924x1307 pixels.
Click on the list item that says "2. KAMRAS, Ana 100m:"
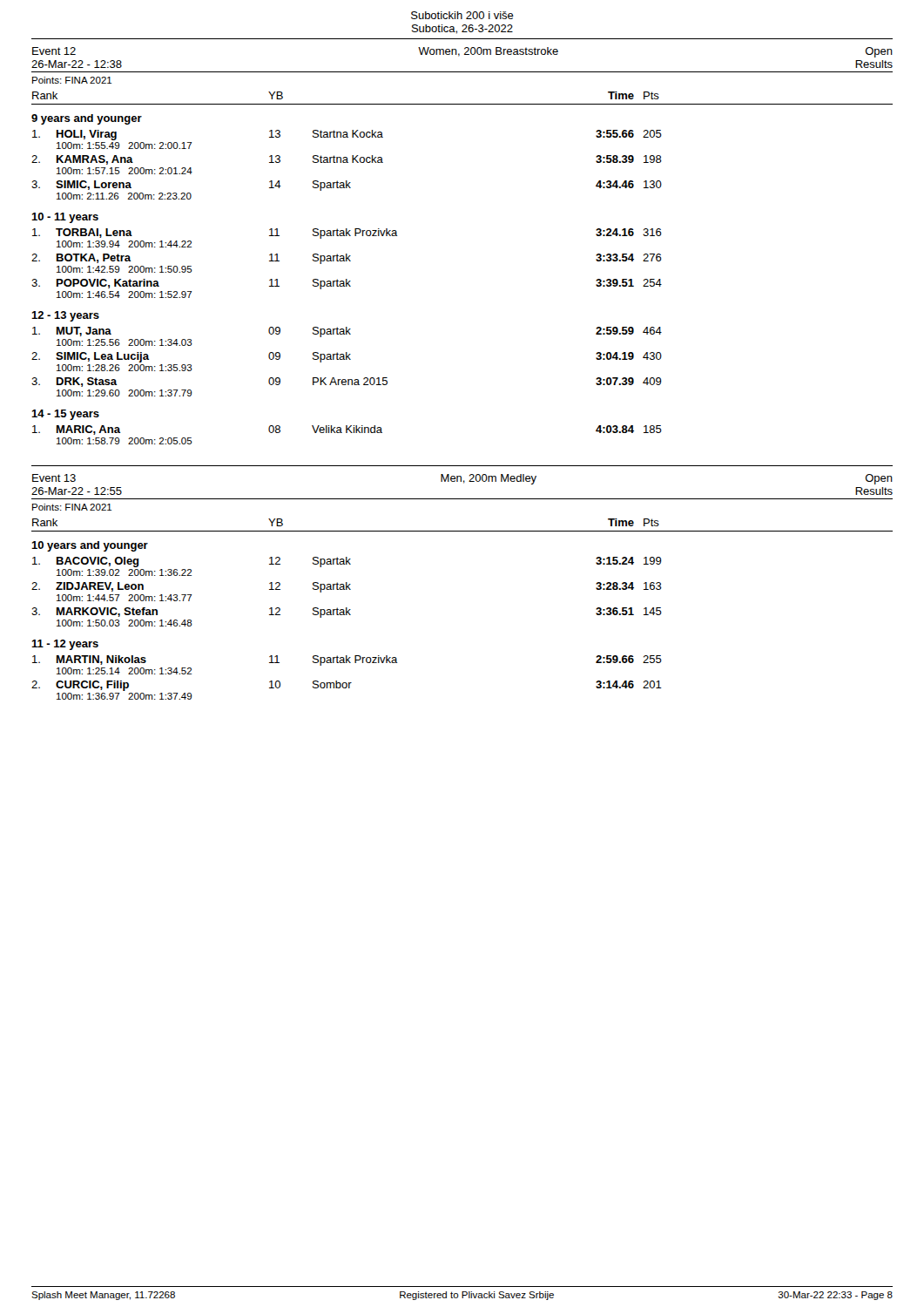click(359, 164)
